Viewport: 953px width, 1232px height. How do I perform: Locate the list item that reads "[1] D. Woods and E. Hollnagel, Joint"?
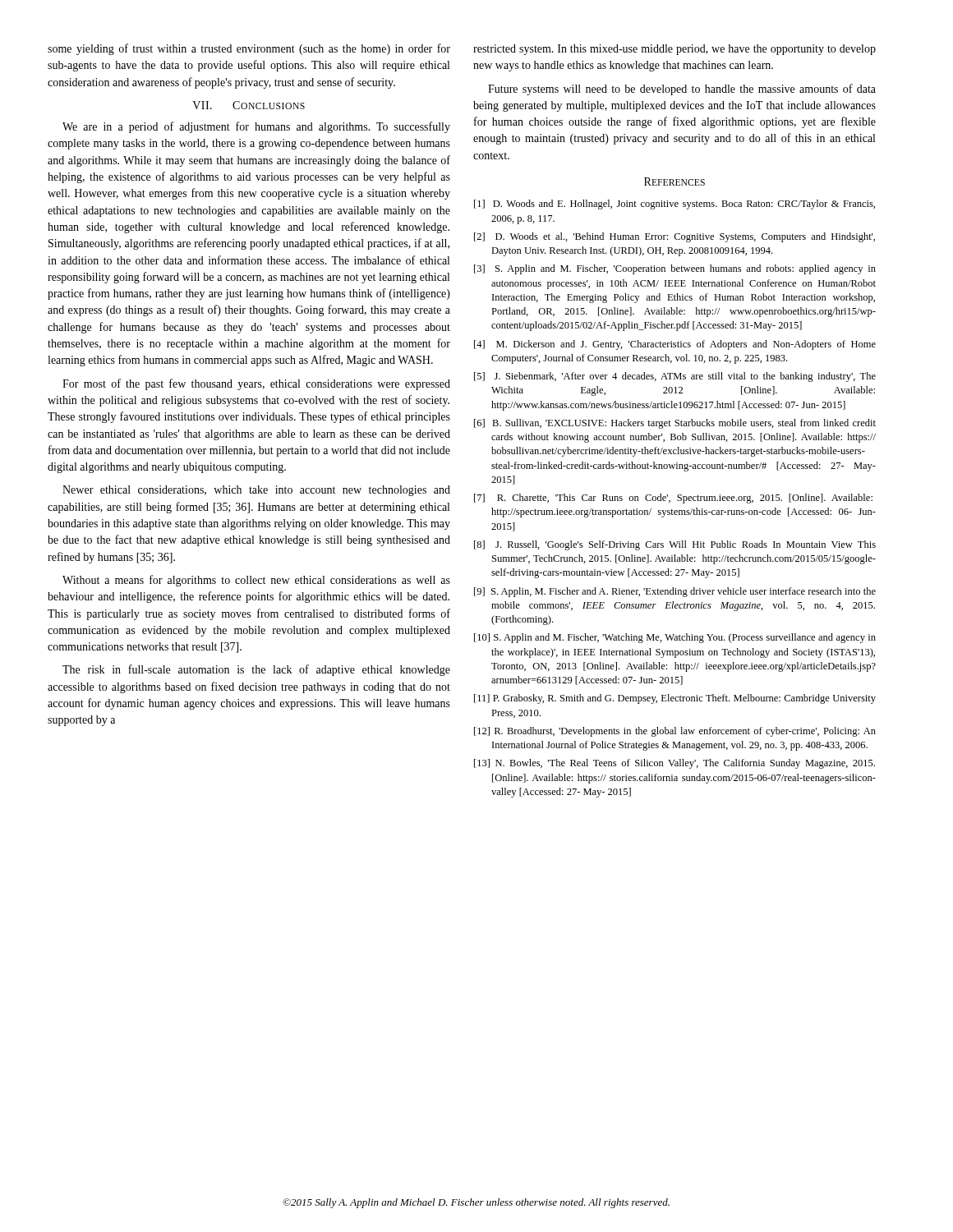pyautogui.click(x=675, y=211)
